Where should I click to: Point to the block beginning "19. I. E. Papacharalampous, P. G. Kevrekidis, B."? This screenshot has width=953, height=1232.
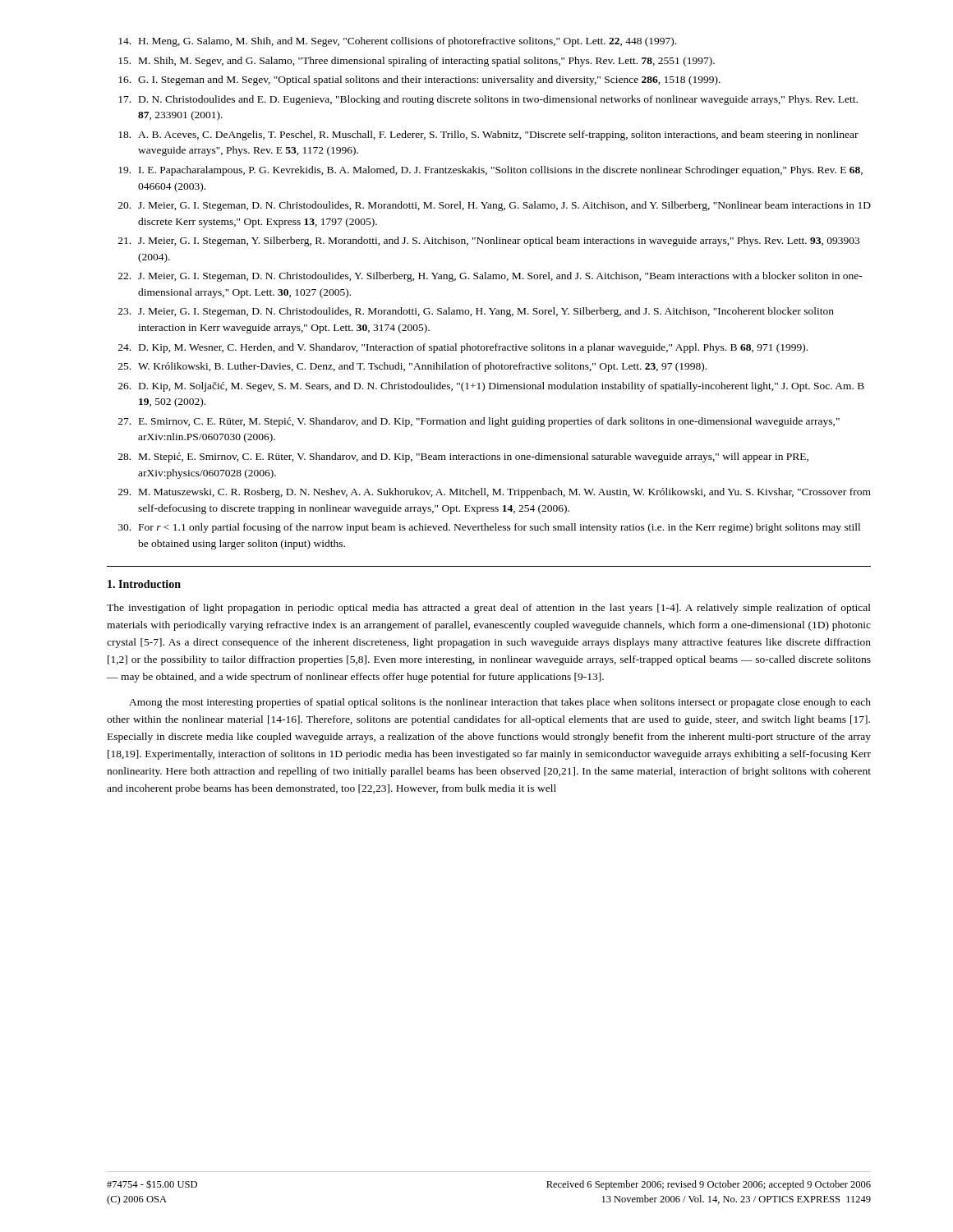(x=489, y=178)
